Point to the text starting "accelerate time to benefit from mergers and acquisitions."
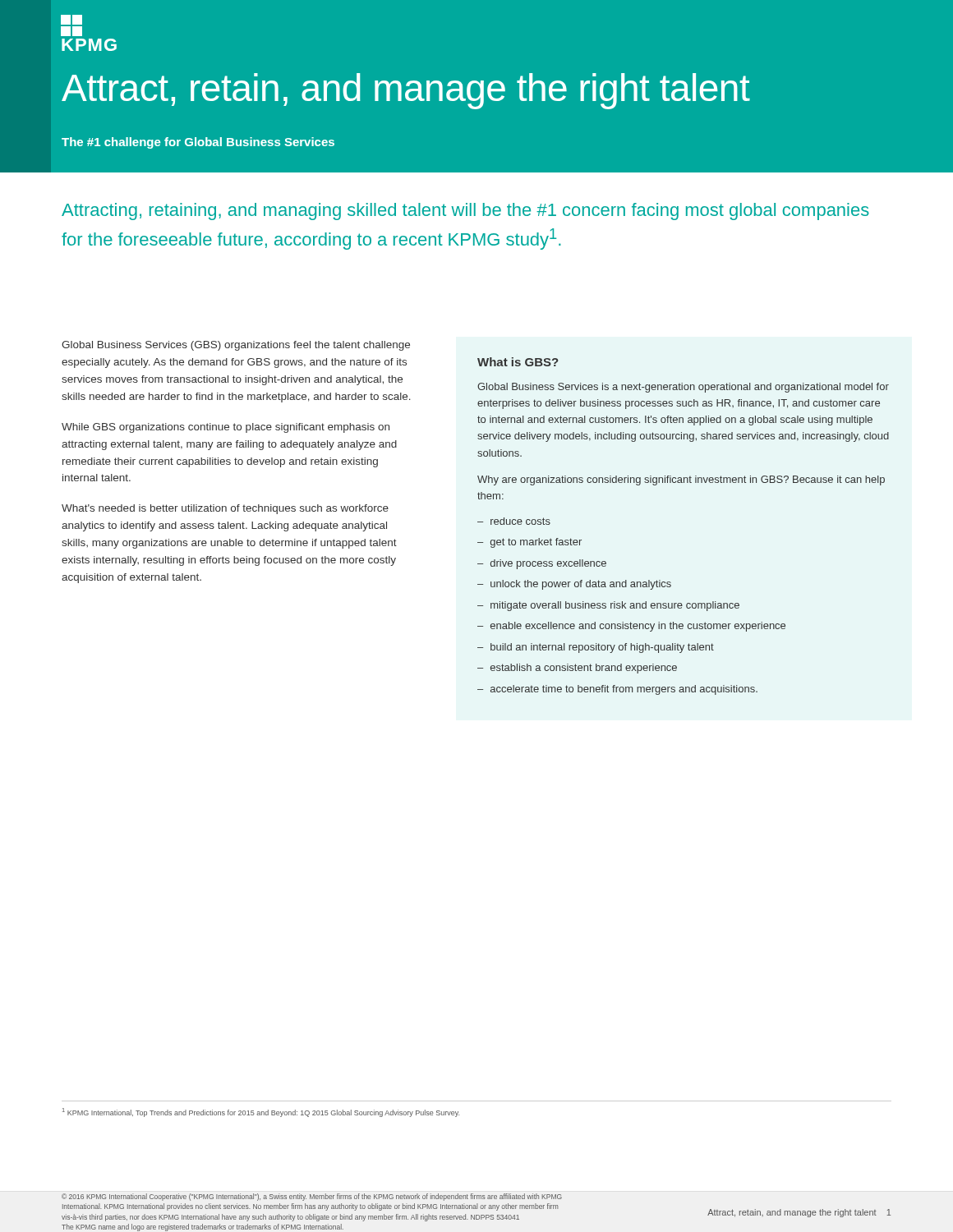This screenshot has width=953, height=1232. pyautogui.click(x=624, y=689)
